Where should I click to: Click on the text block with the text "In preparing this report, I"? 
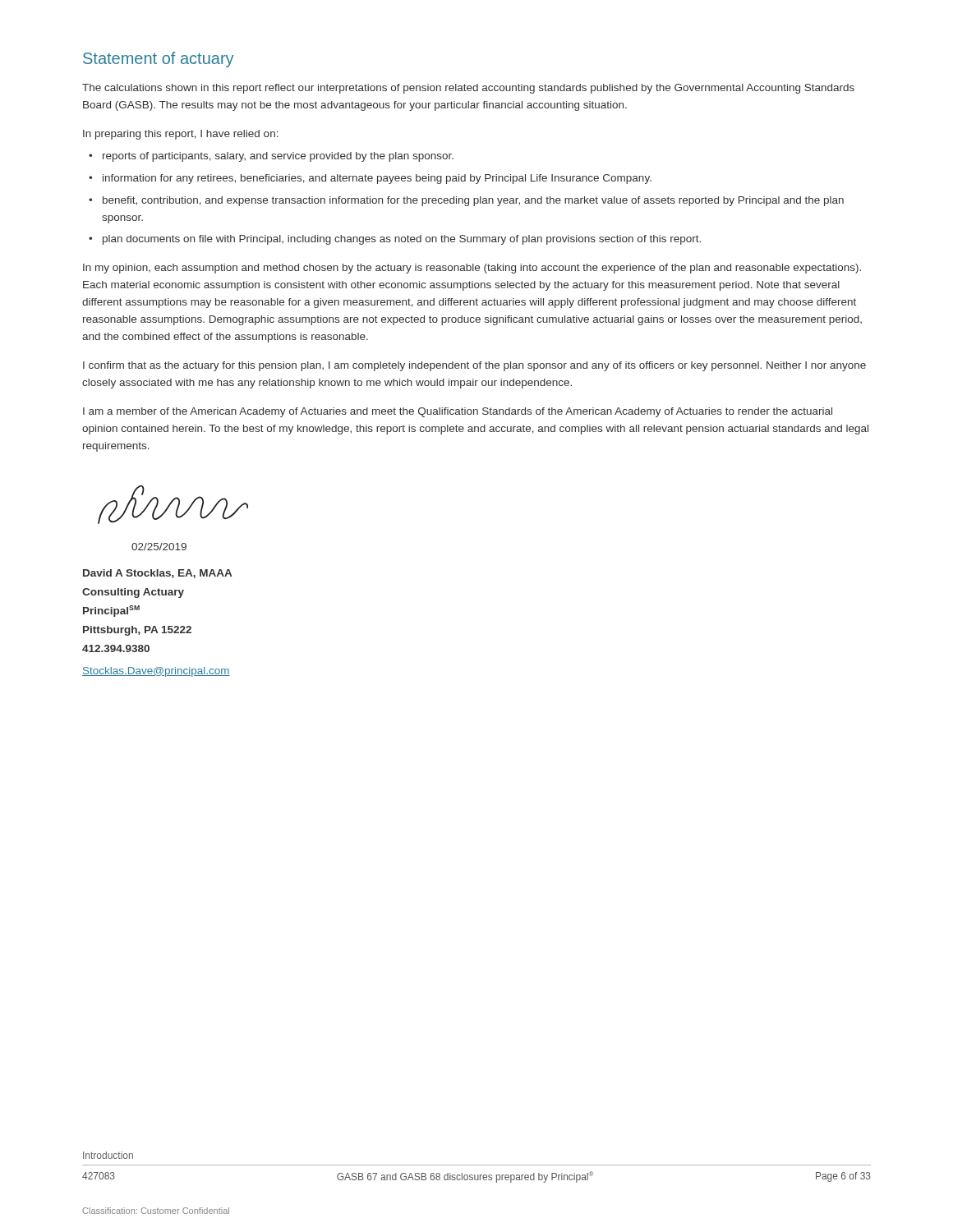(x=180, y=133)
